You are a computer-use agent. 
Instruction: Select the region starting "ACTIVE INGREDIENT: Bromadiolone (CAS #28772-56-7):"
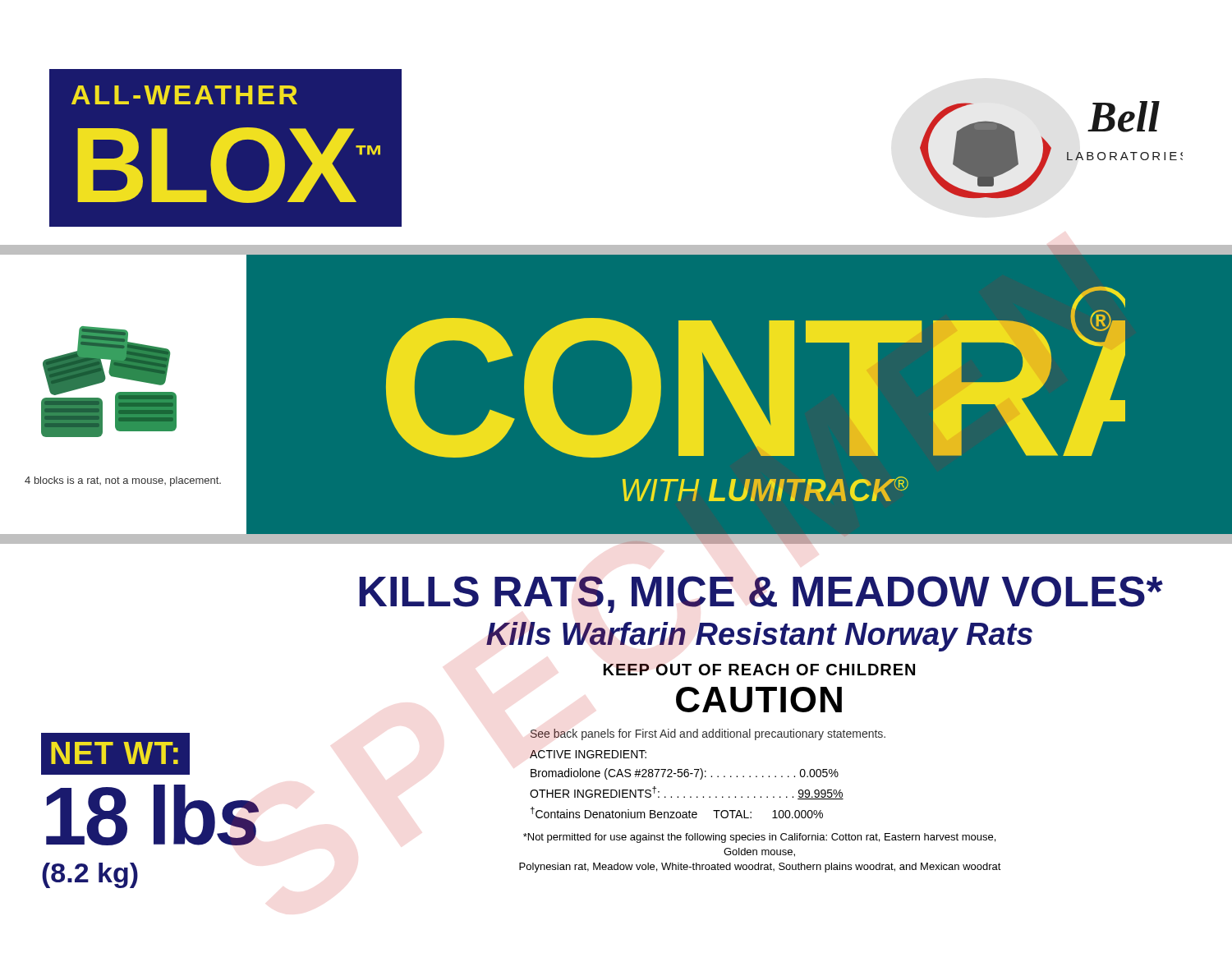click(x=686, y=784)
